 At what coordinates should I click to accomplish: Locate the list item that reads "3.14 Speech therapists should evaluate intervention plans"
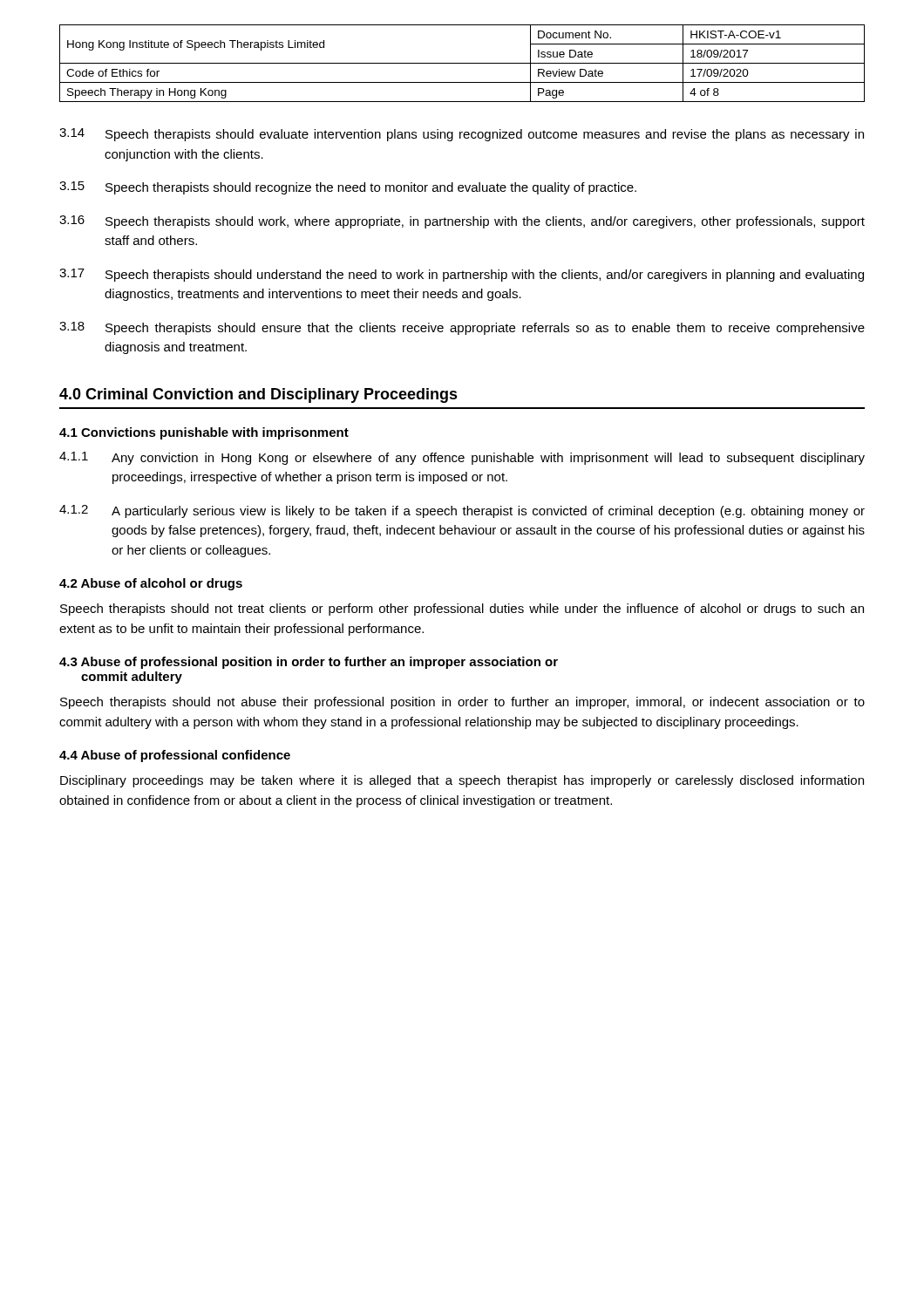point(462,144)
